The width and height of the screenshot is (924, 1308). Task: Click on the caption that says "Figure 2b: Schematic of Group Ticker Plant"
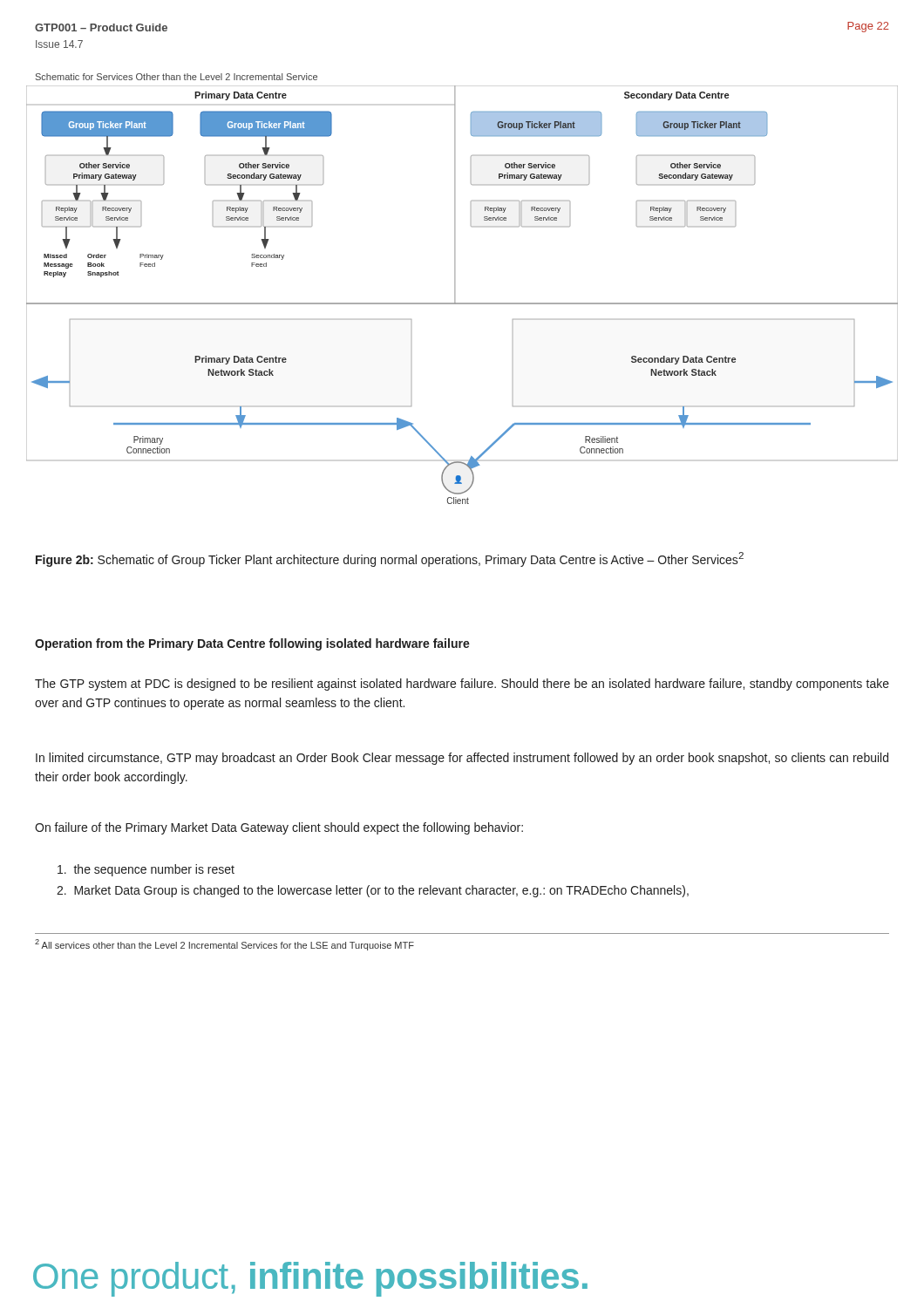389,558
